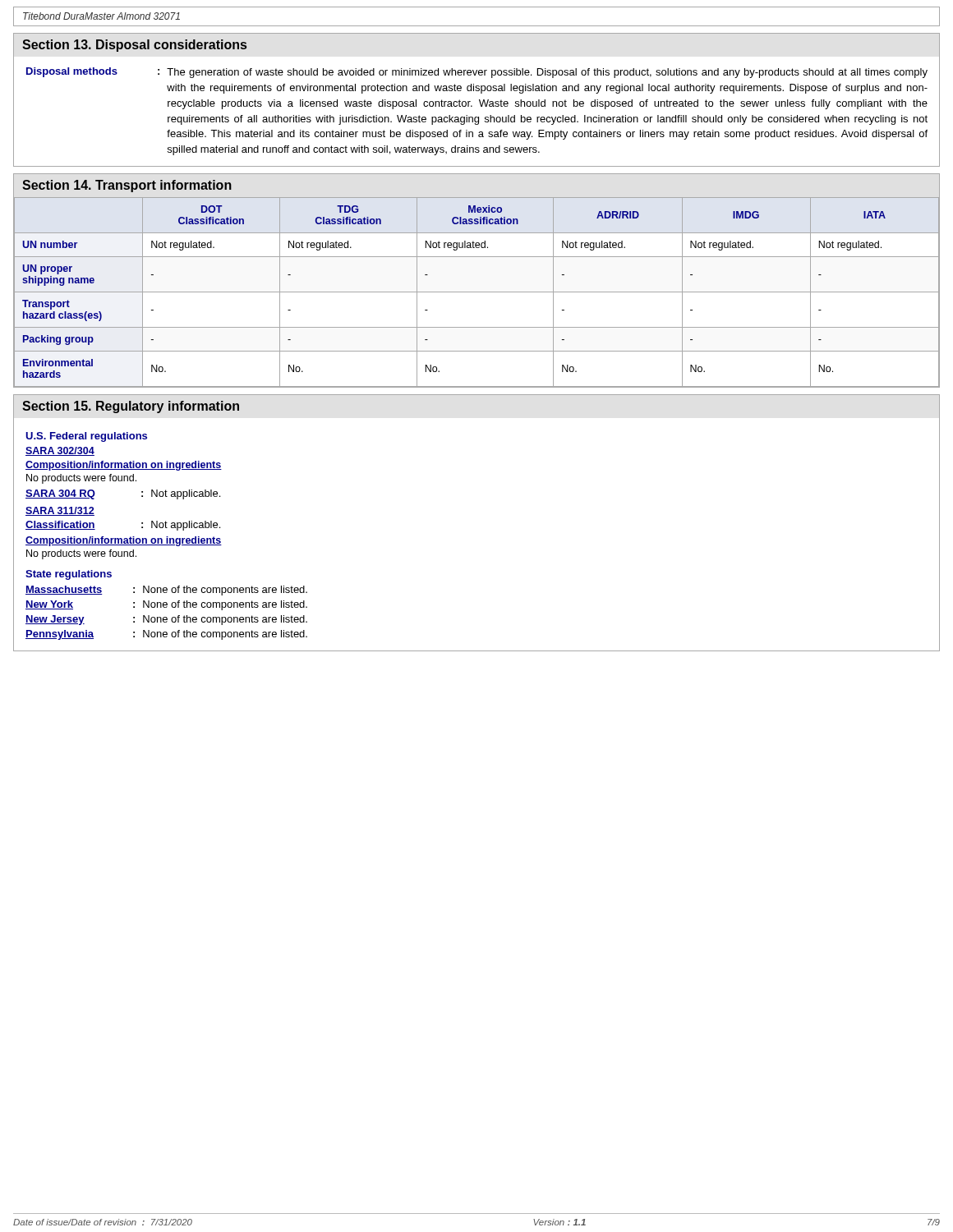
Task: Navigate to the block starting "New Jersey : None of the components"
Action: click(166, 620)
